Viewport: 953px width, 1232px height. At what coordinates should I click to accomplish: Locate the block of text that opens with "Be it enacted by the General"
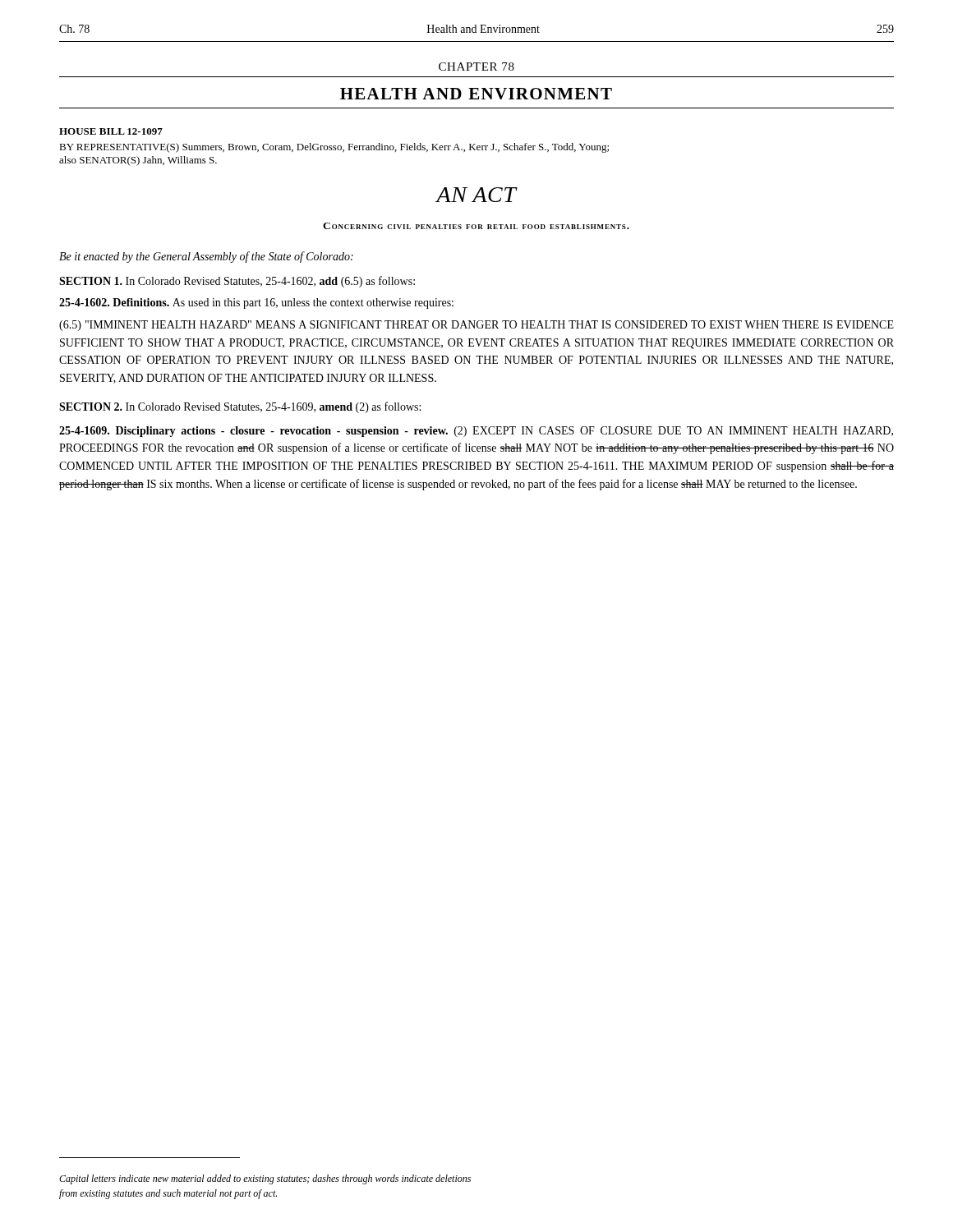point(206,257)
